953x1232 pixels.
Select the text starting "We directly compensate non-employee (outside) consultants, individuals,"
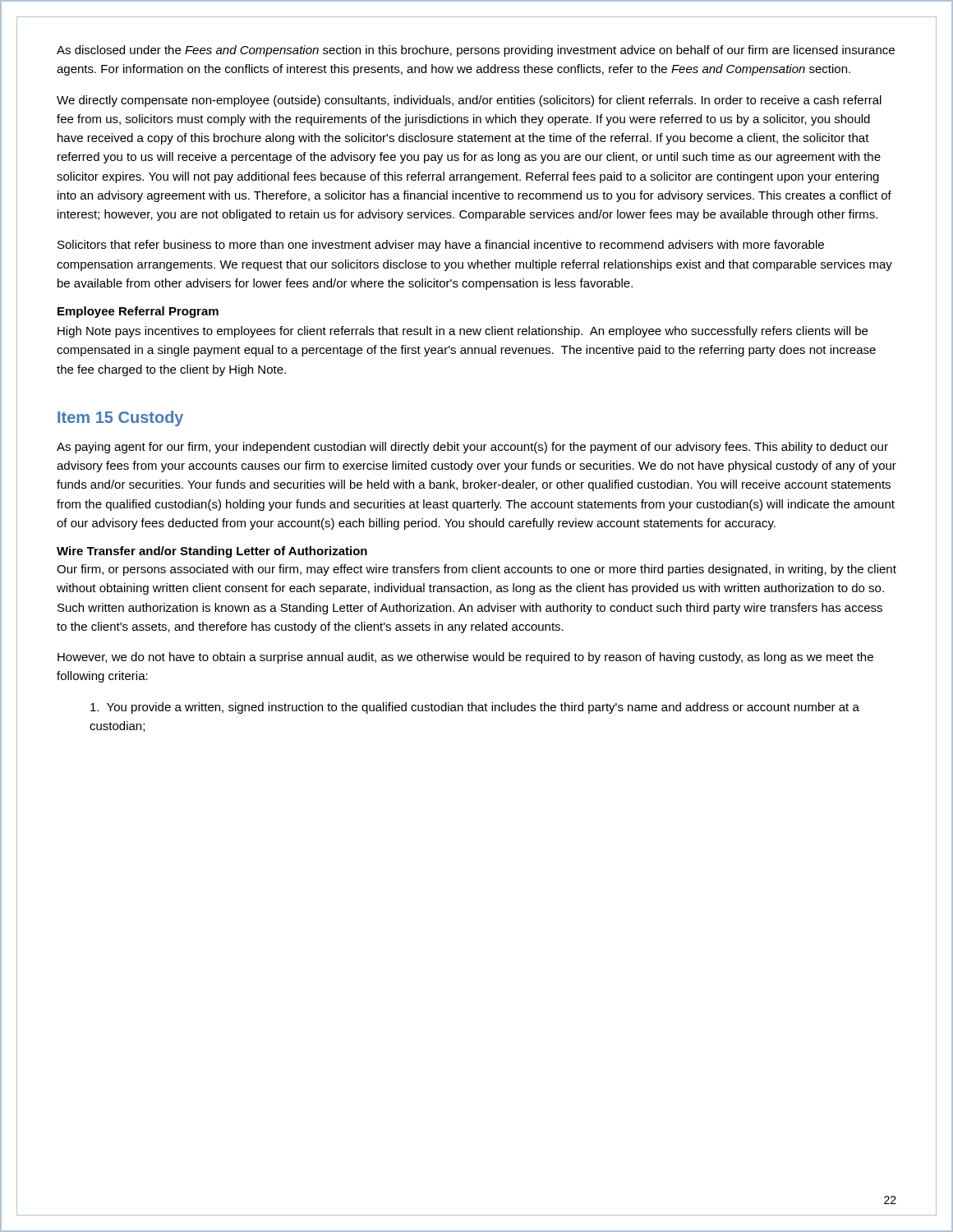coord(474,157)
